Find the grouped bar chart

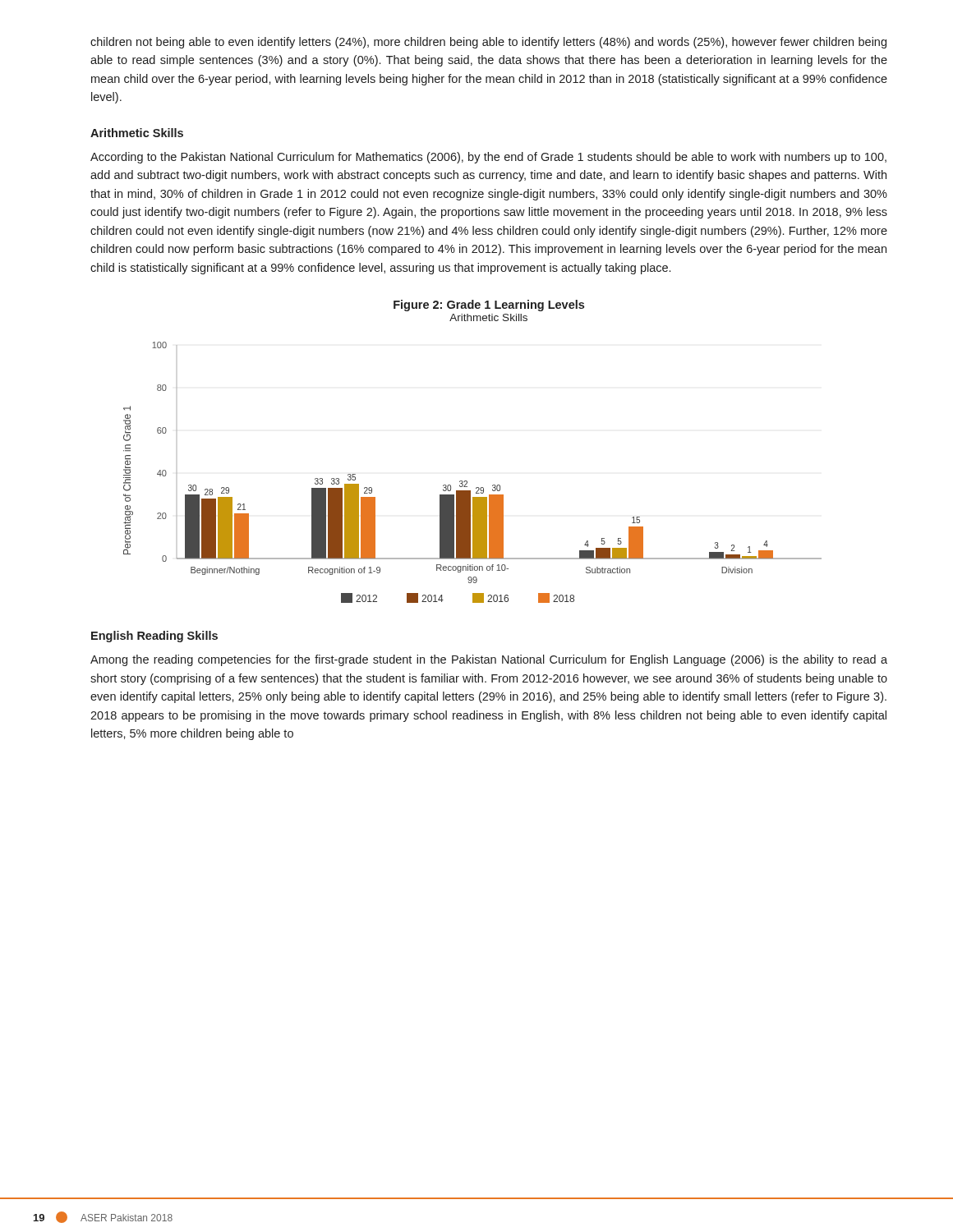(x=489, y=470)
